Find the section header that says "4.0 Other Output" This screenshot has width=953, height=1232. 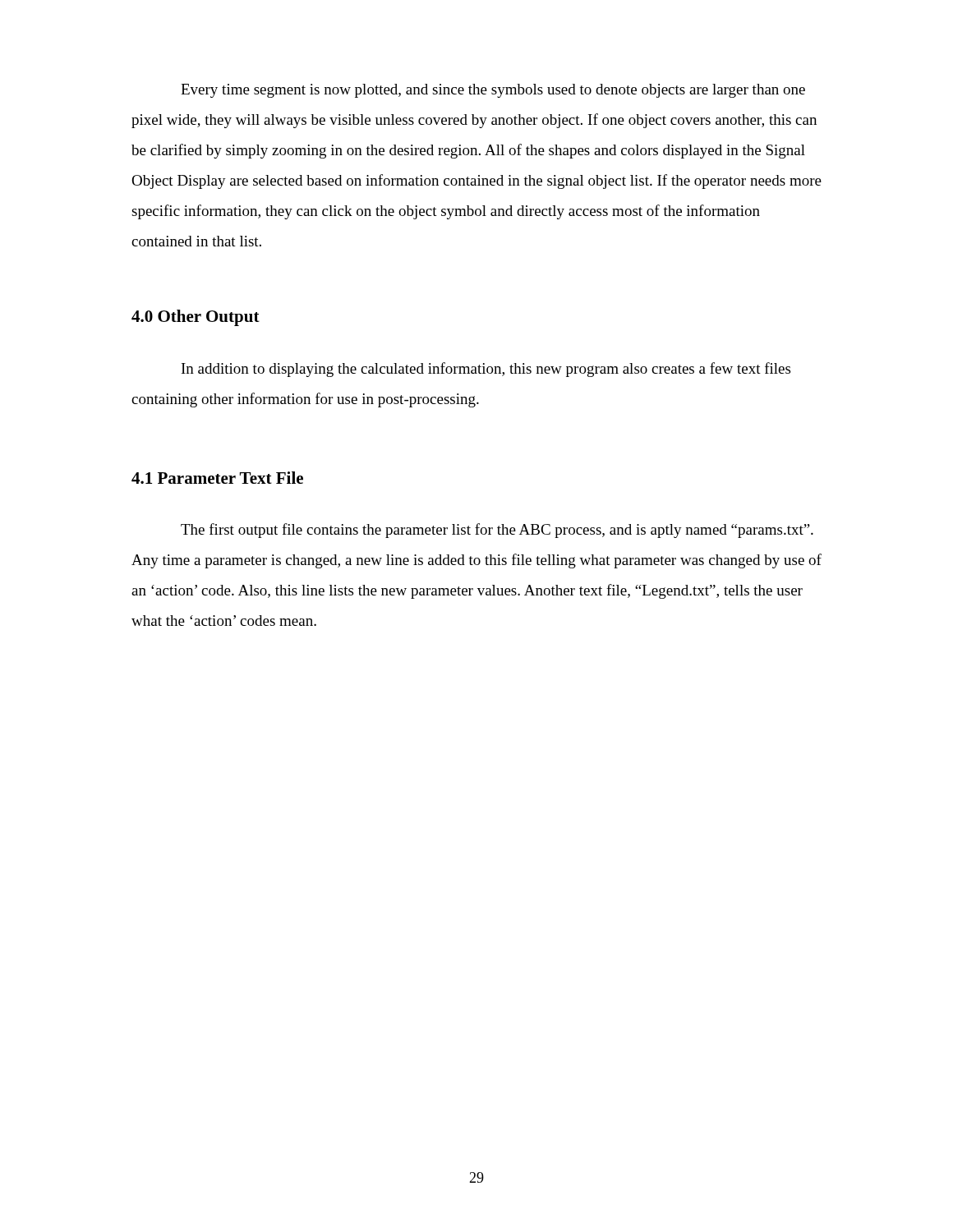tap(195, 317)
